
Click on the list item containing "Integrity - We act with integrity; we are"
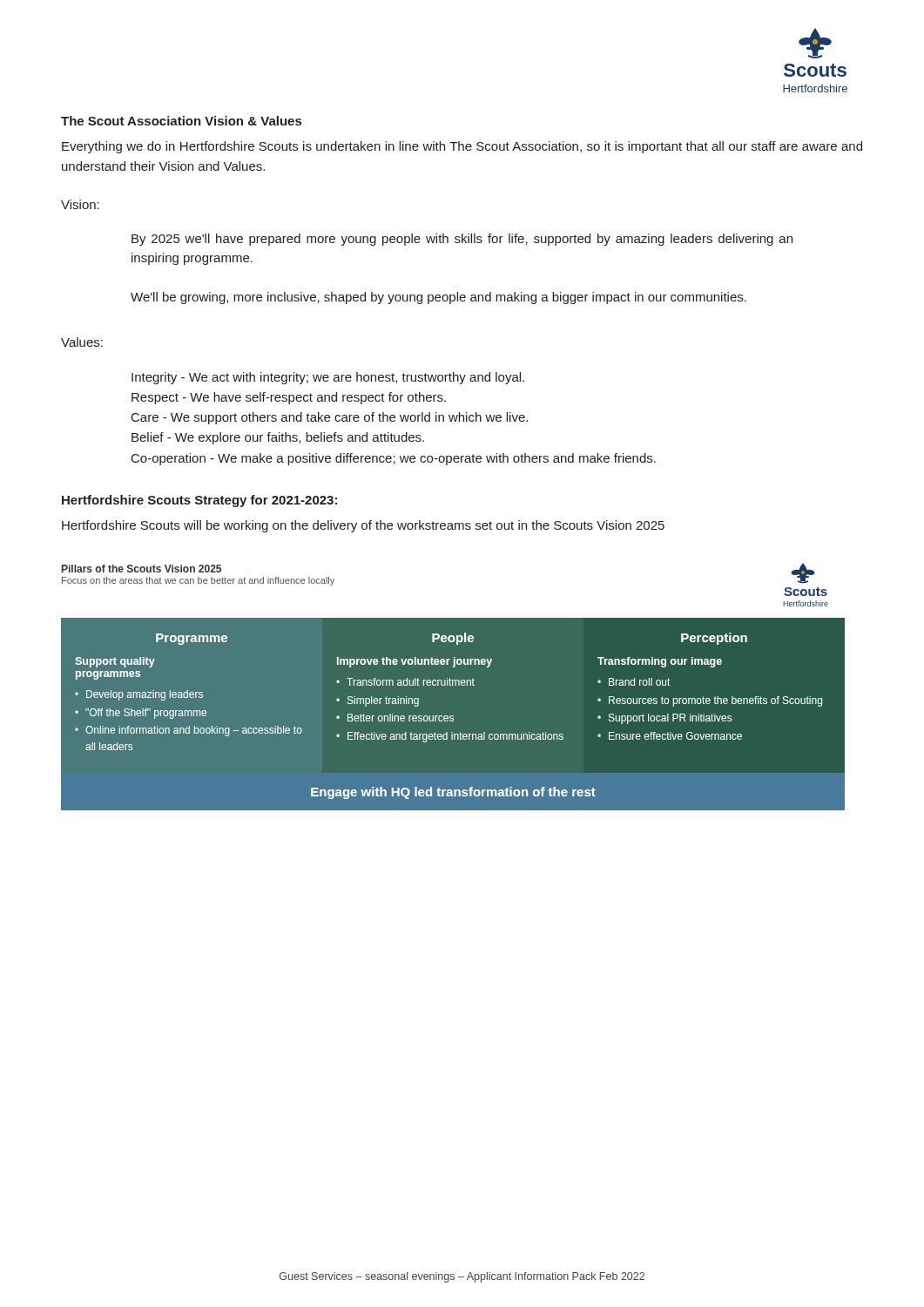coord(328,376)
